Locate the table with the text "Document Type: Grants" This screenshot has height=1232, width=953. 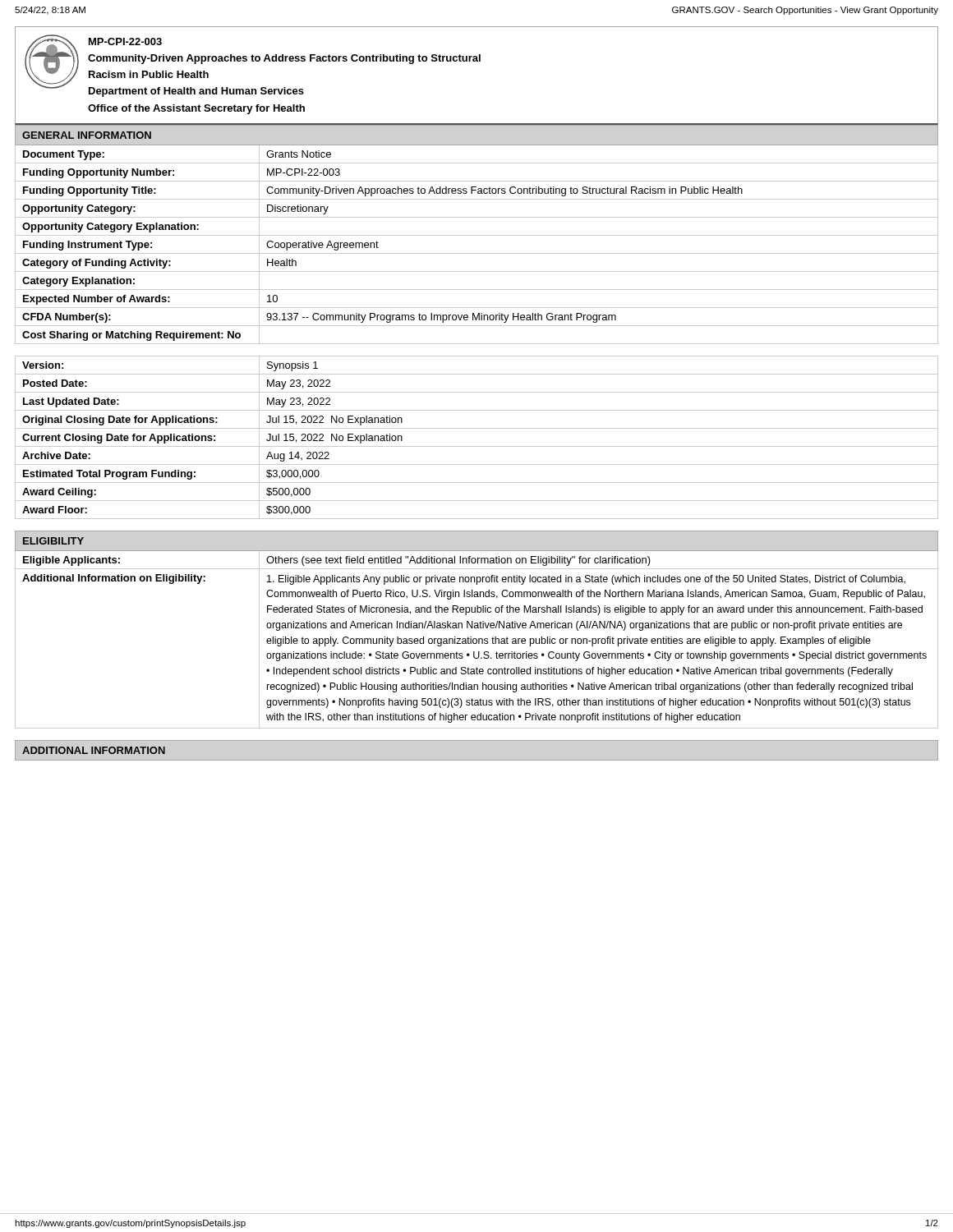point(476,154)
